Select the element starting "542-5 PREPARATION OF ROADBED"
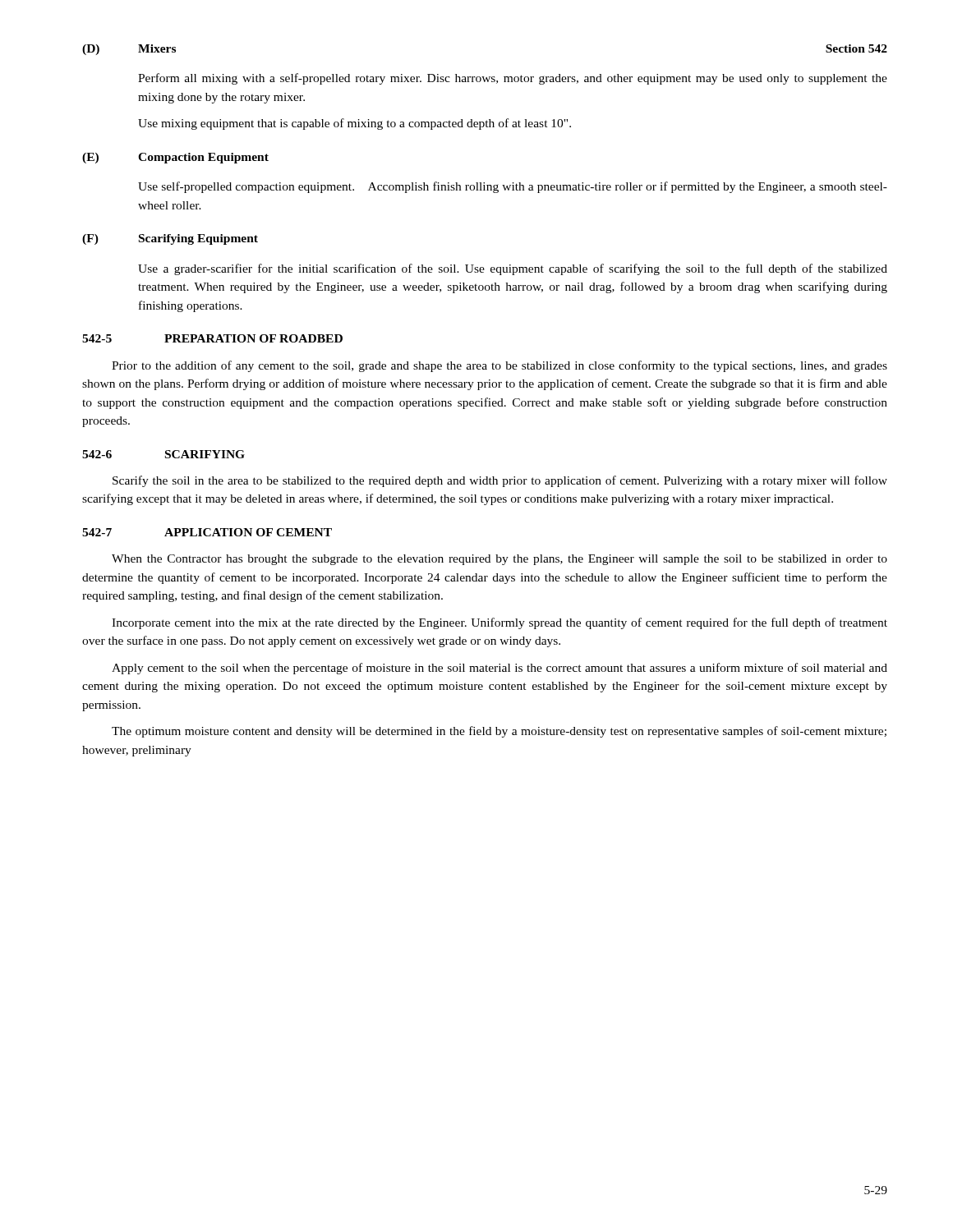The height and width of the screenshot is (1232, 953). pyautogui.click(x=213, y=339)
